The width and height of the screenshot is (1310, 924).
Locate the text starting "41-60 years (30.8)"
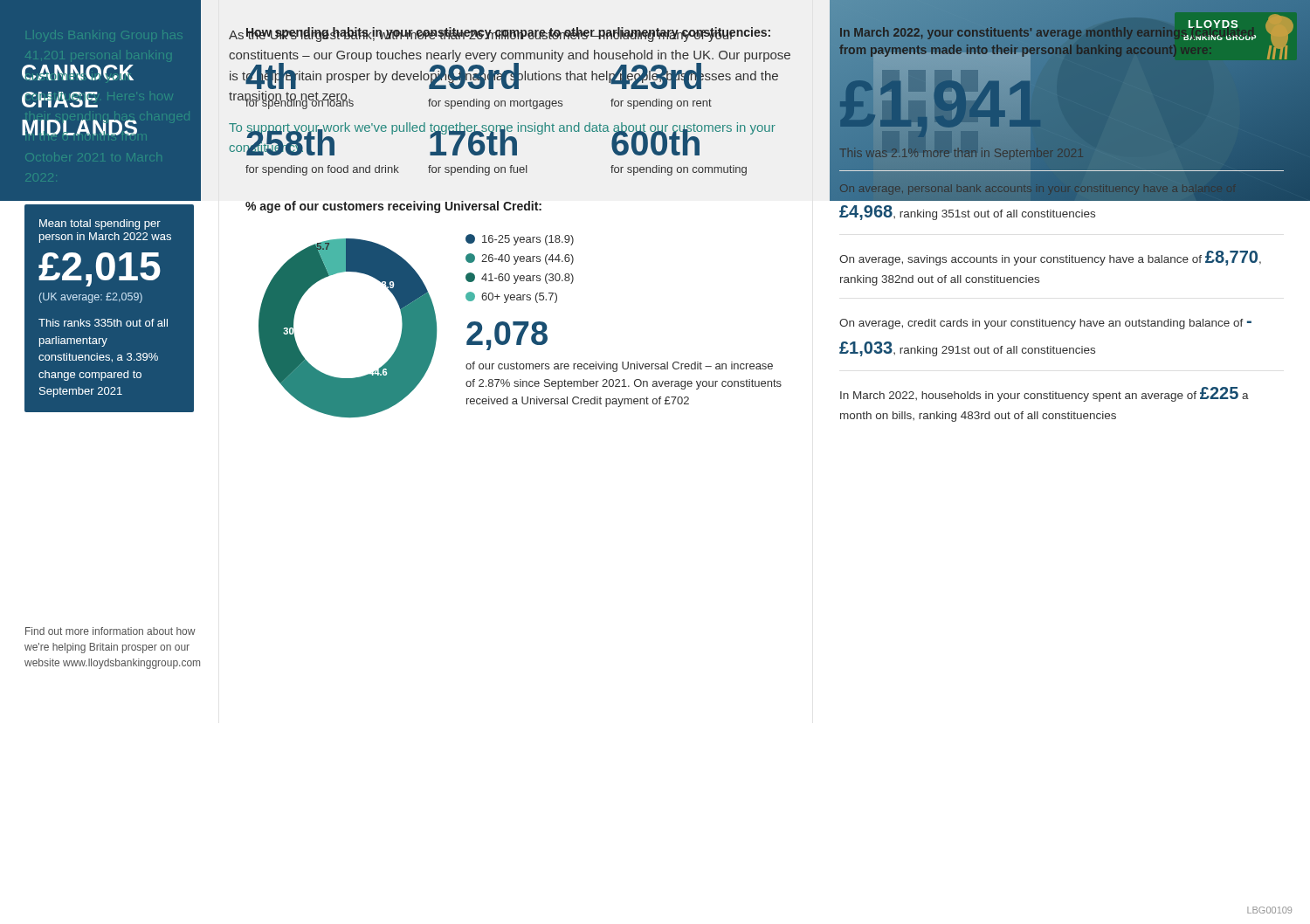pyautogui.click(x=520, y=277)
